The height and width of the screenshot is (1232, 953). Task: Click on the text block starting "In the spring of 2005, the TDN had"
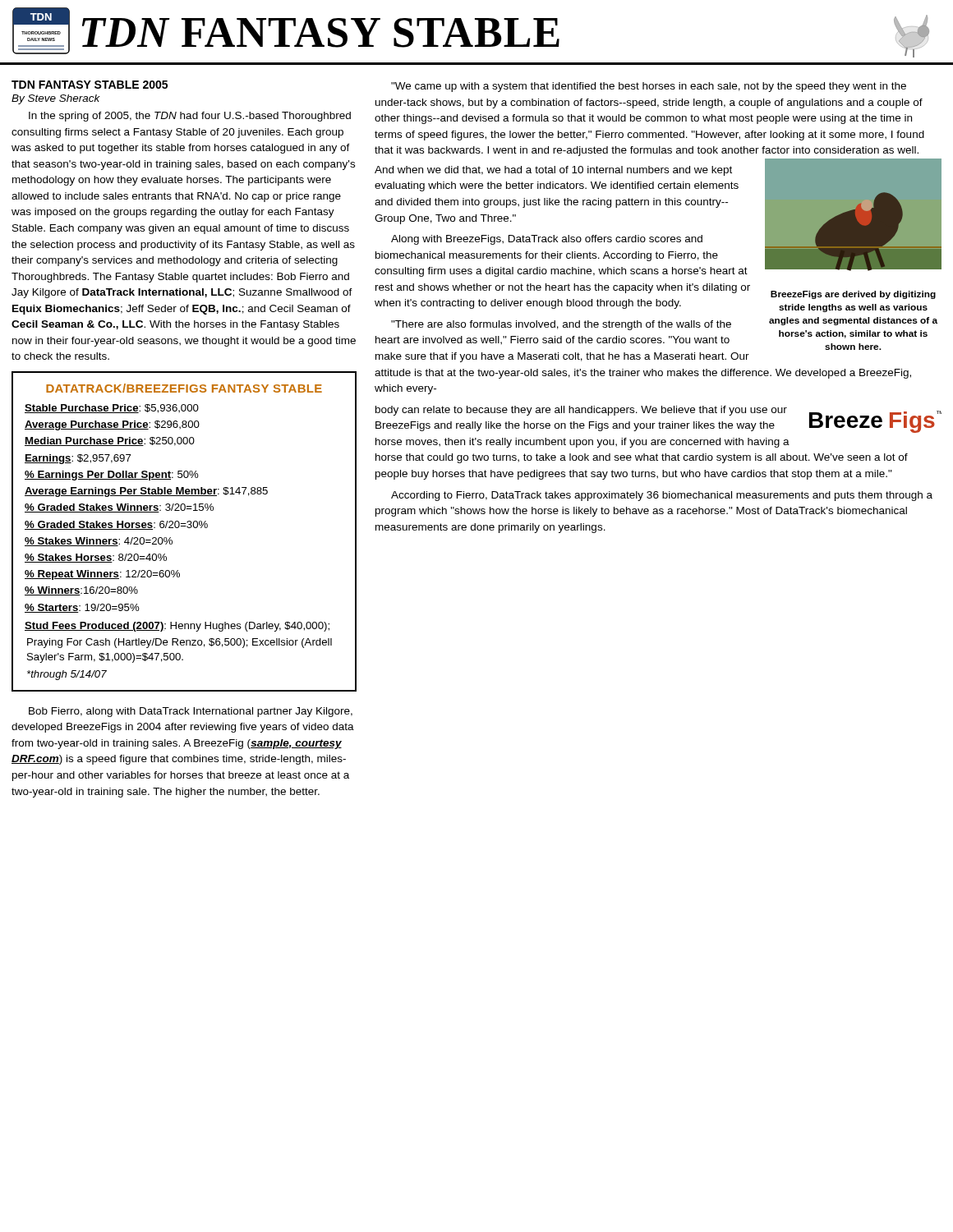click(184, 236)
